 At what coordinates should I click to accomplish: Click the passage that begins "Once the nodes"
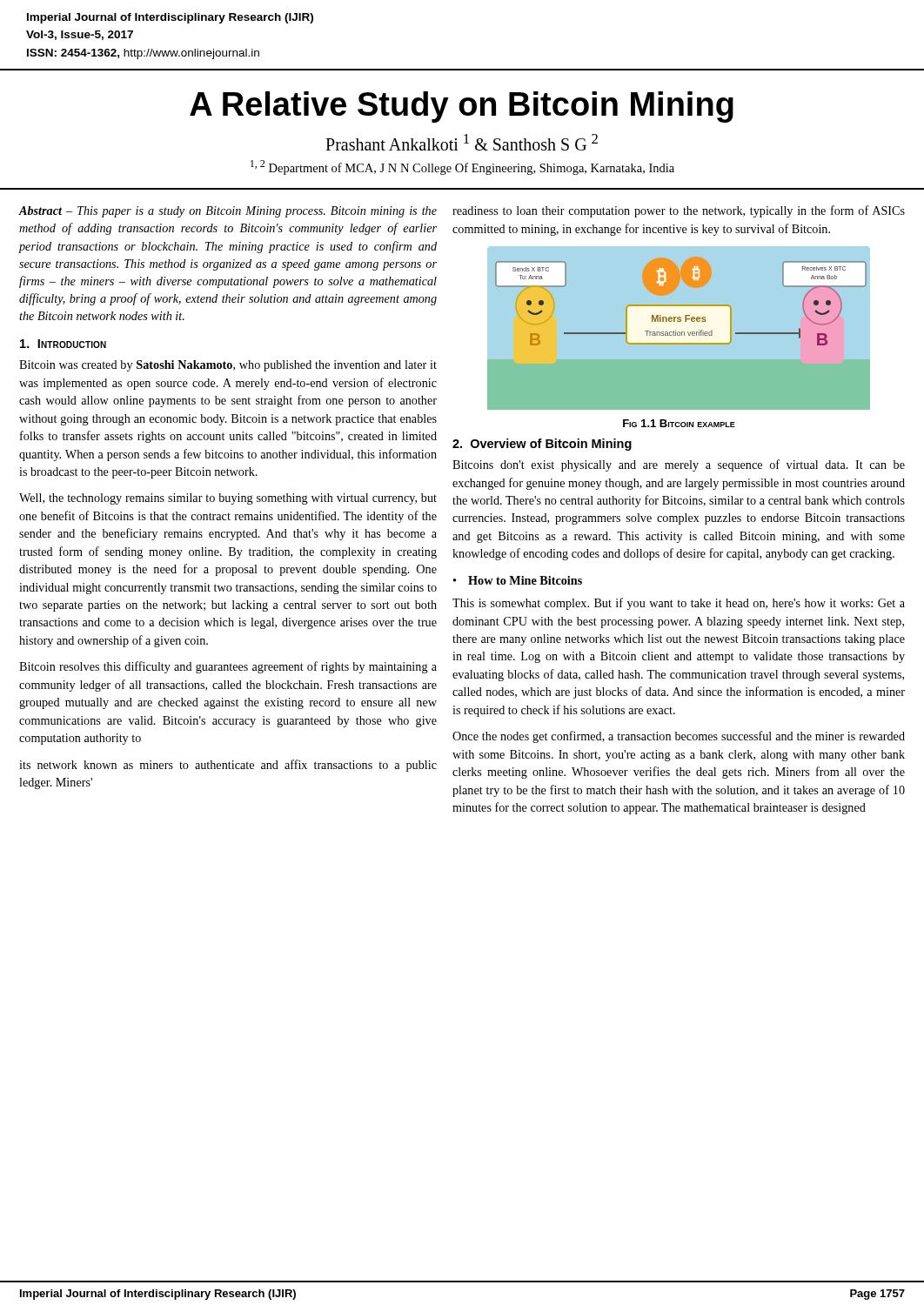679,772
